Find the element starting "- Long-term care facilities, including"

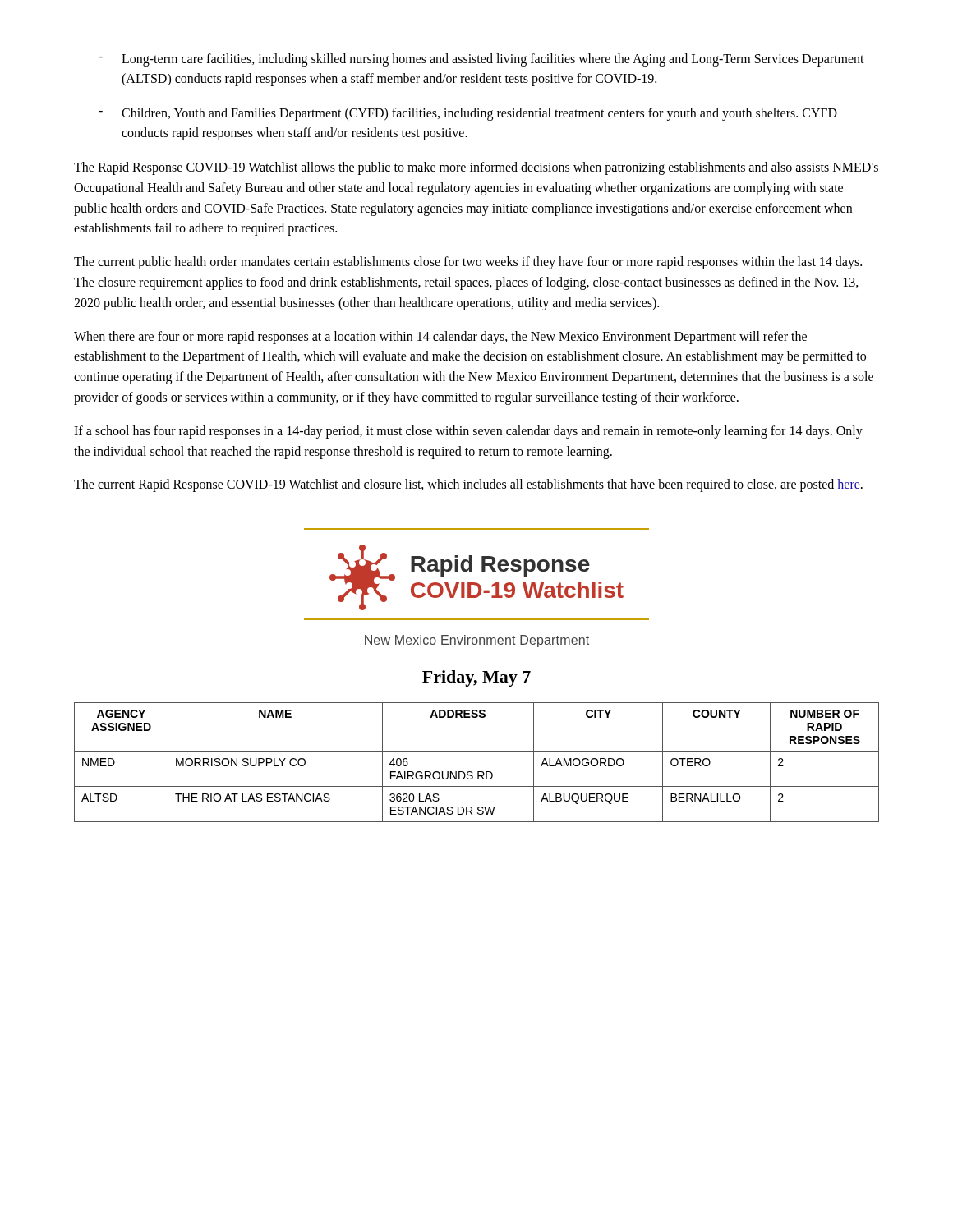[x=489, y=69]
